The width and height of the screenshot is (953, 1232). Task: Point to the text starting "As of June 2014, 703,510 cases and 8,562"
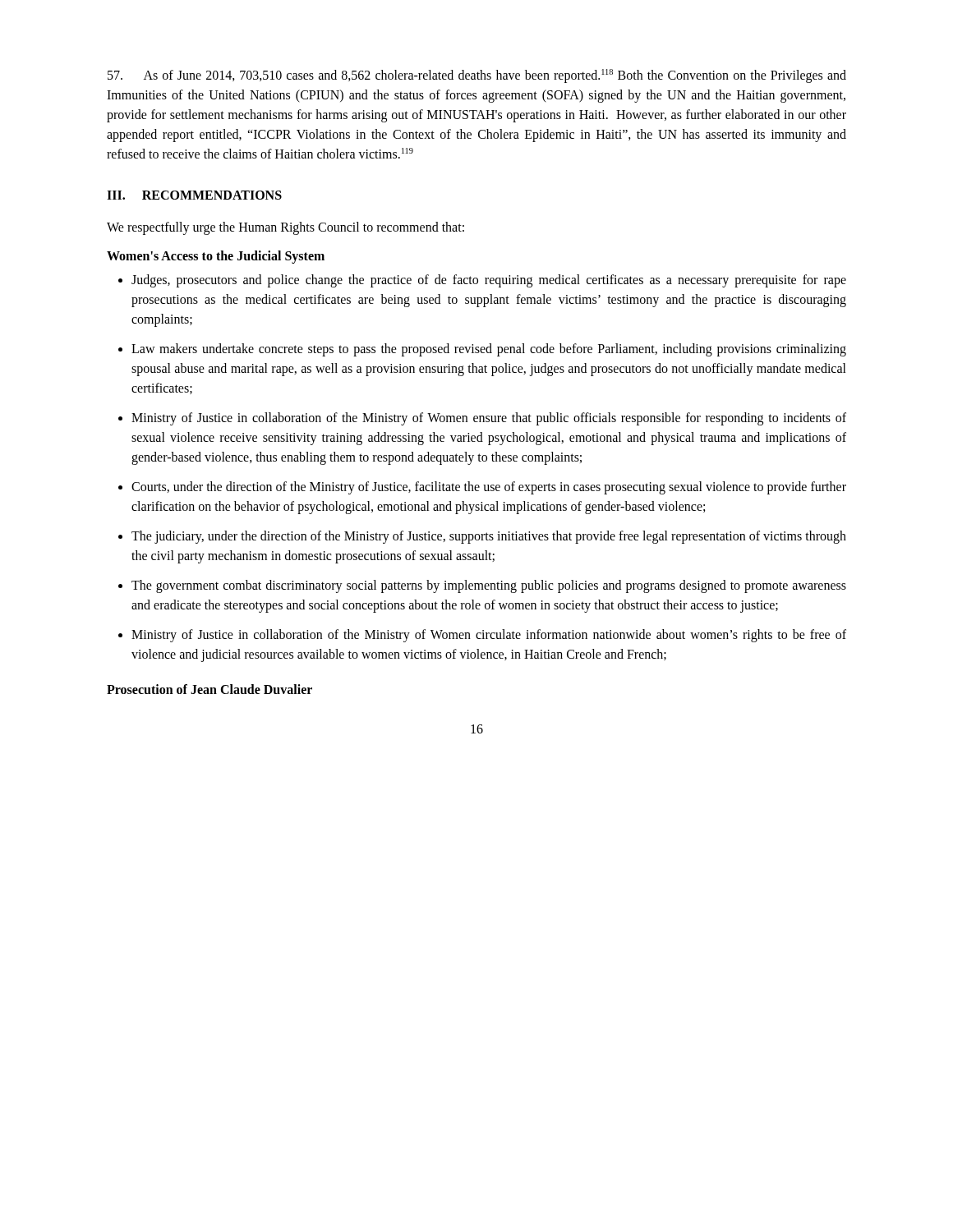[476, 115]
